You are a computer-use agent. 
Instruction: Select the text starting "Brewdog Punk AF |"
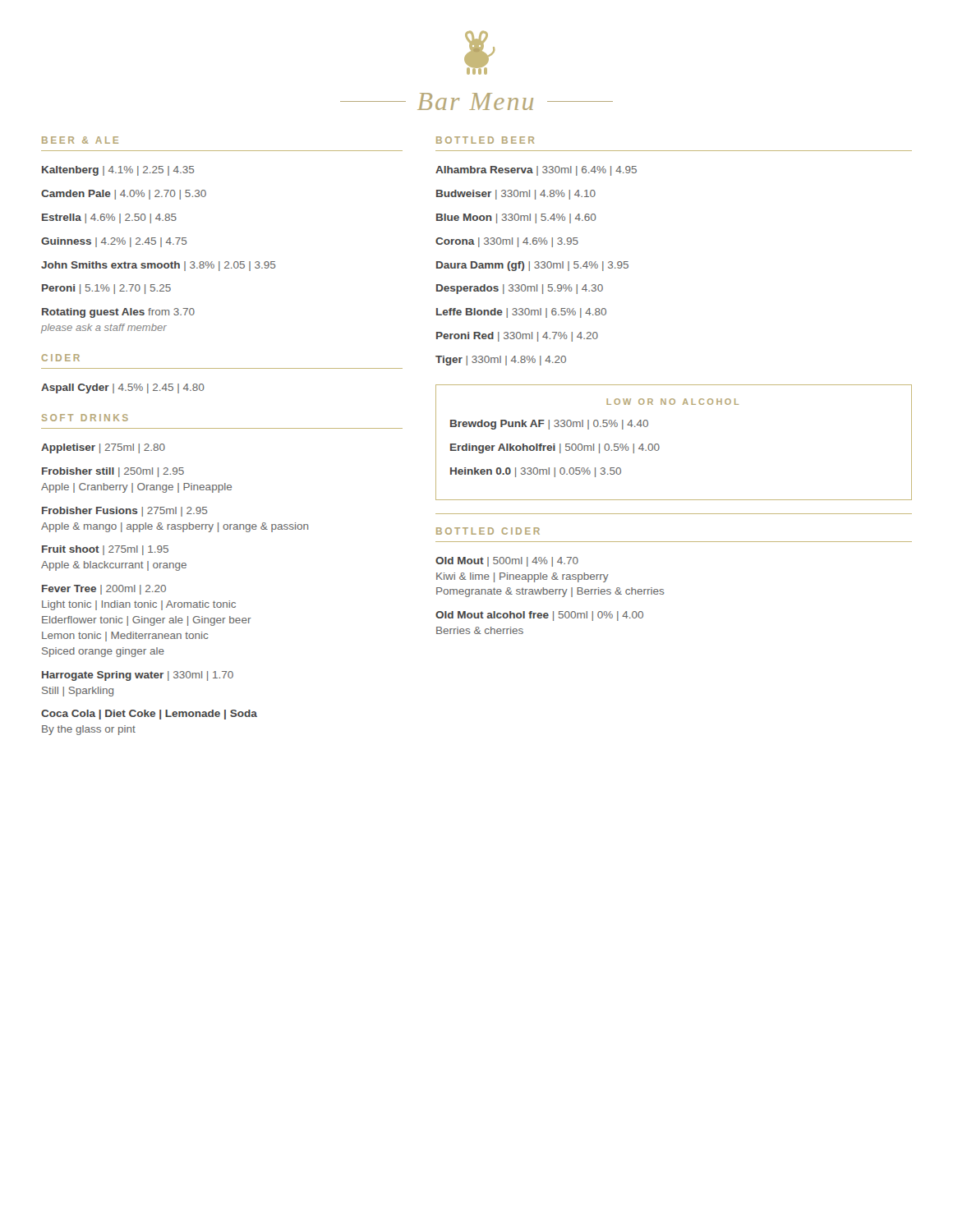click(x=549, y=423)
